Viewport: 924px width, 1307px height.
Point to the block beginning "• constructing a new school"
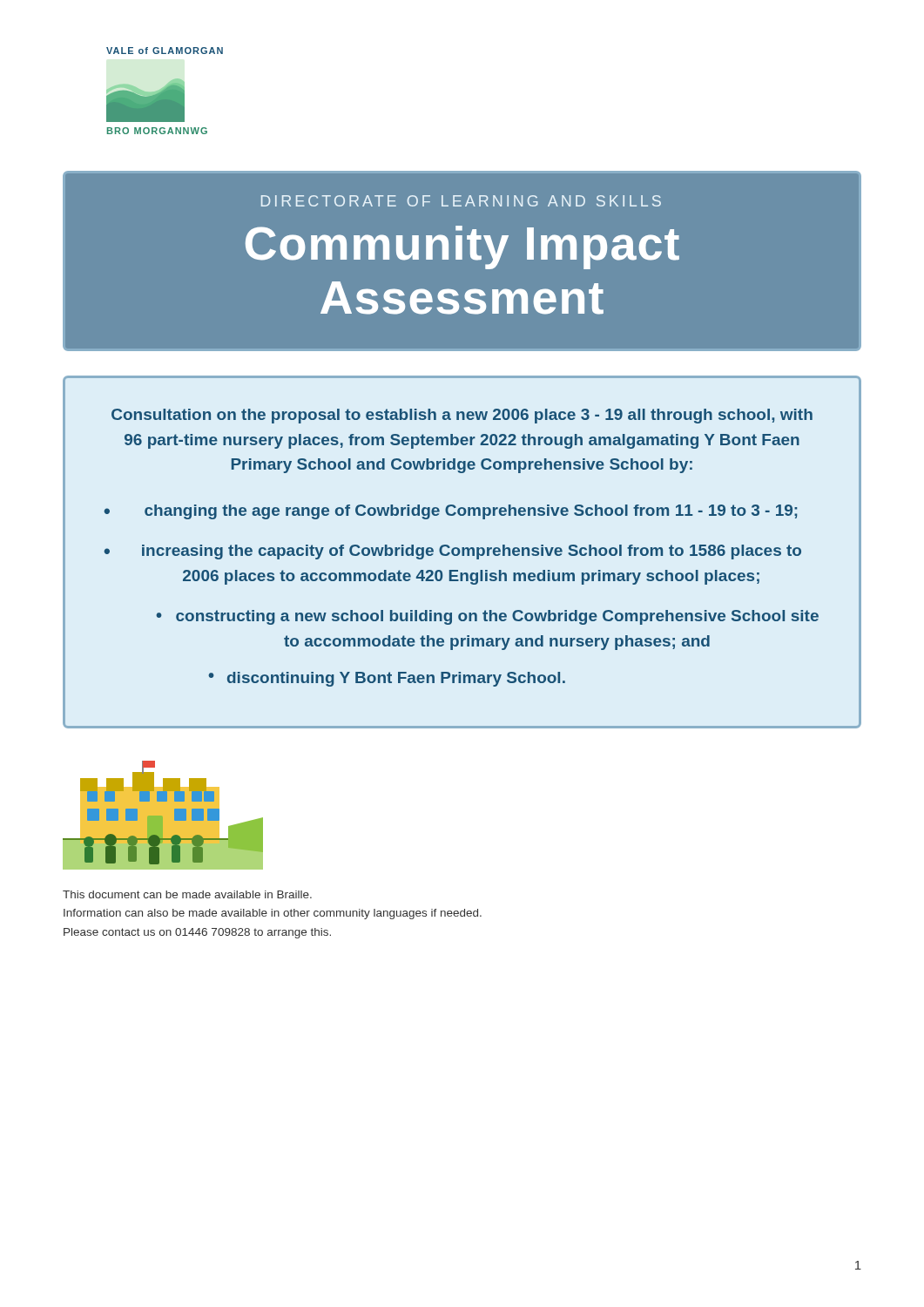click(488, 629)
